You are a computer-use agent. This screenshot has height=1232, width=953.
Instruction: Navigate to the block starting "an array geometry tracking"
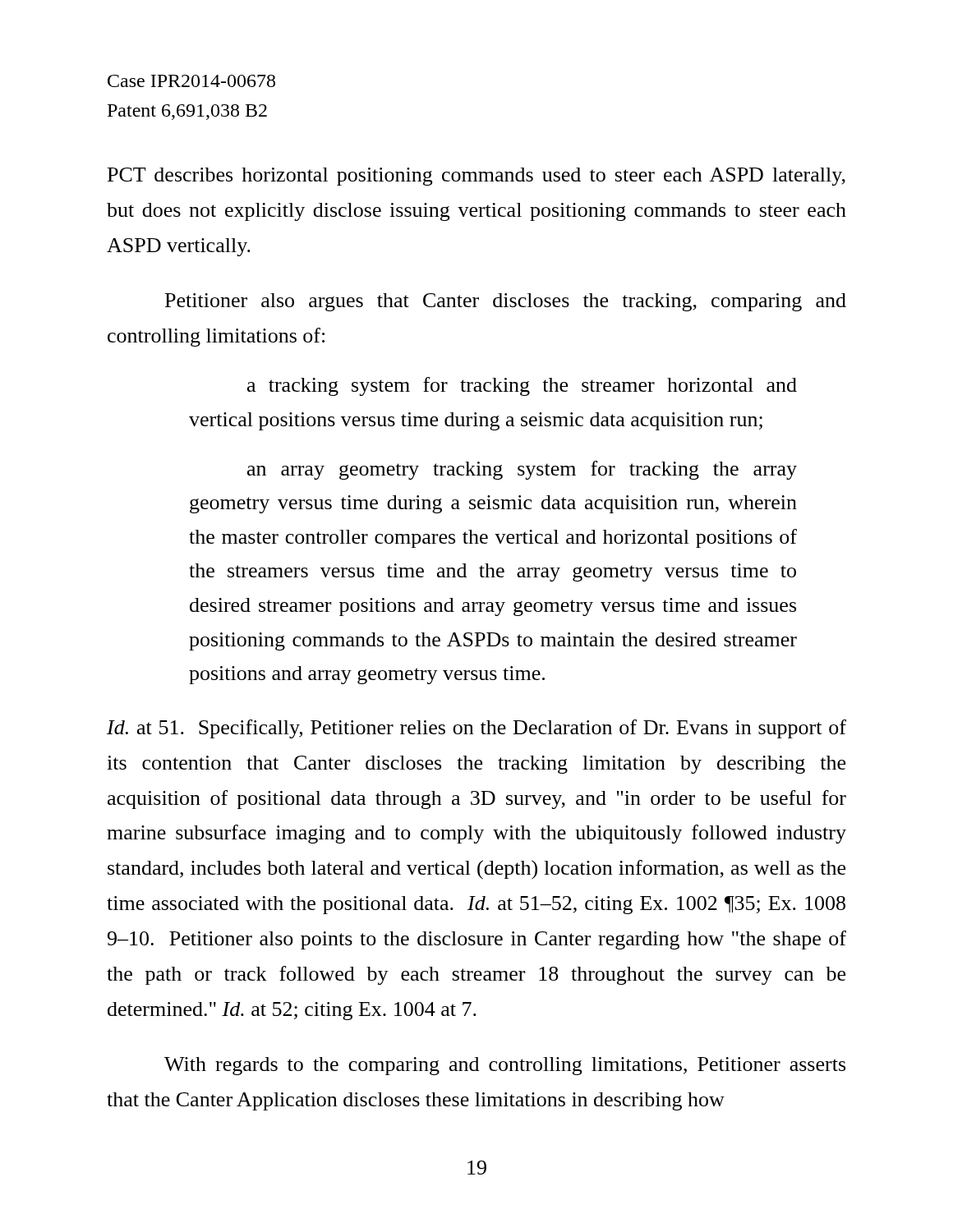point(493,571)
